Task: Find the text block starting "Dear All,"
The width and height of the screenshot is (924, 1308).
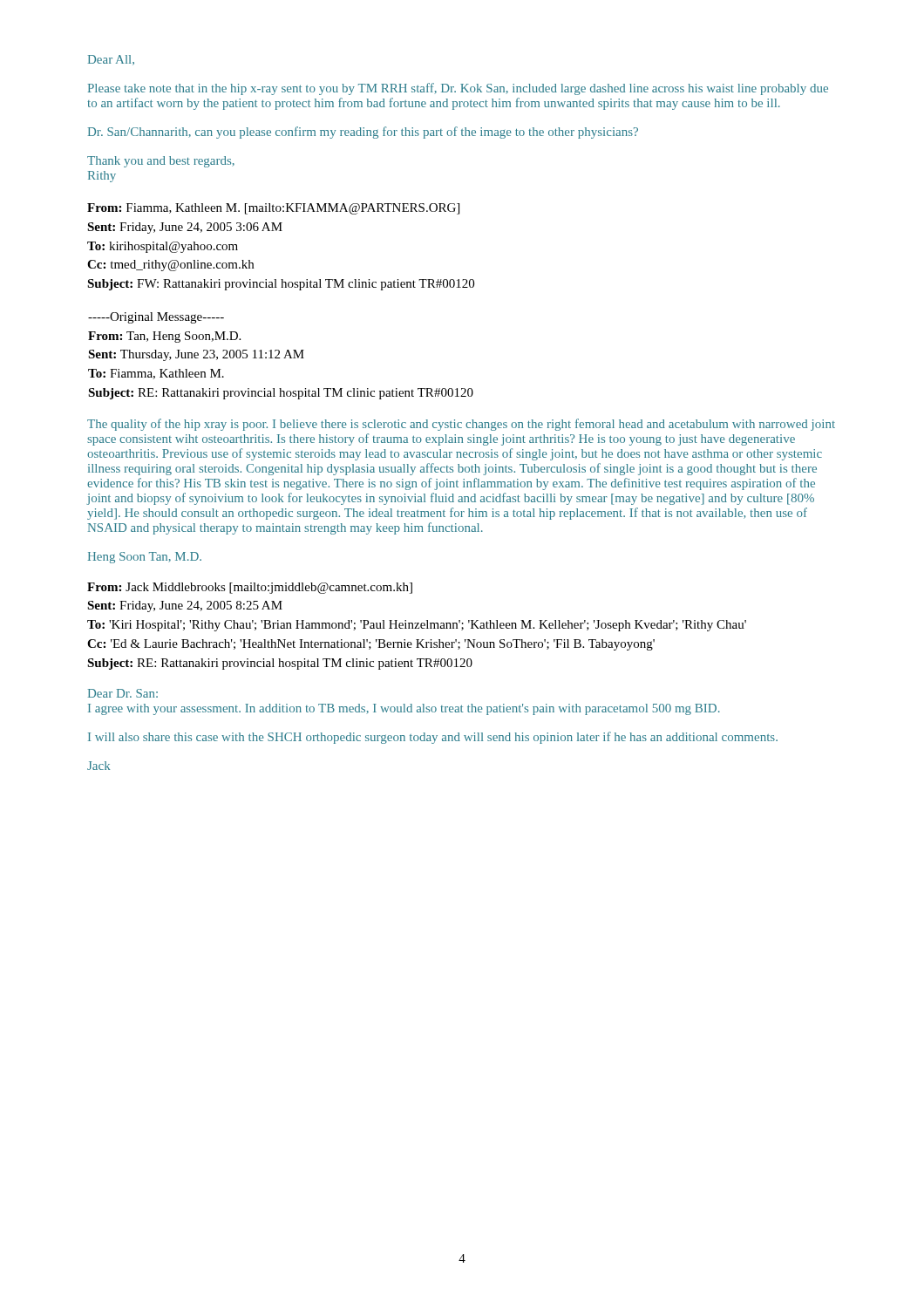Action: 111,60
